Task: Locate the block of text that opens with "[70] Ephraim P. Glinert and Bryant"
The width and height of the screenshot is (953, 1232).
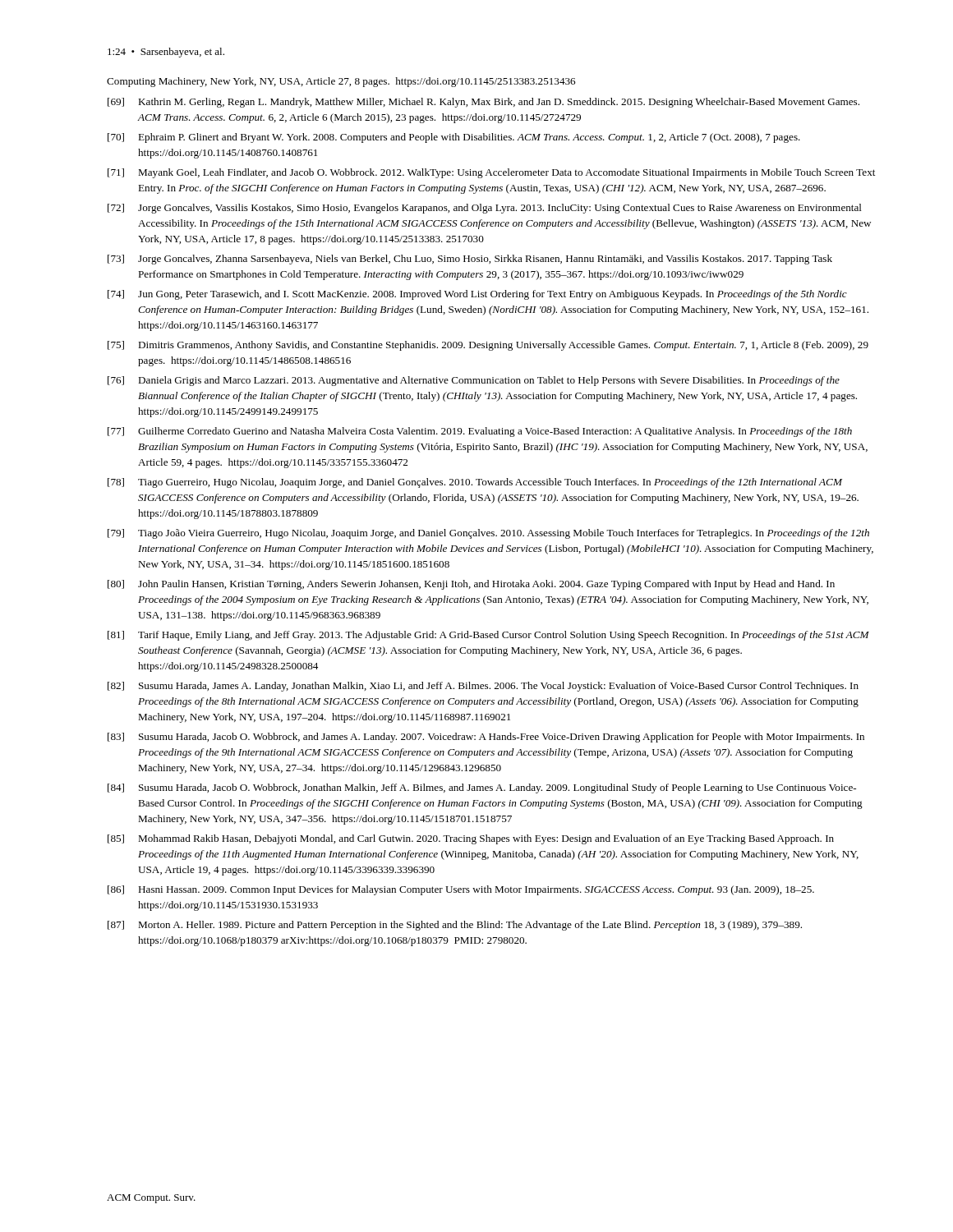Action: [493, 144]
